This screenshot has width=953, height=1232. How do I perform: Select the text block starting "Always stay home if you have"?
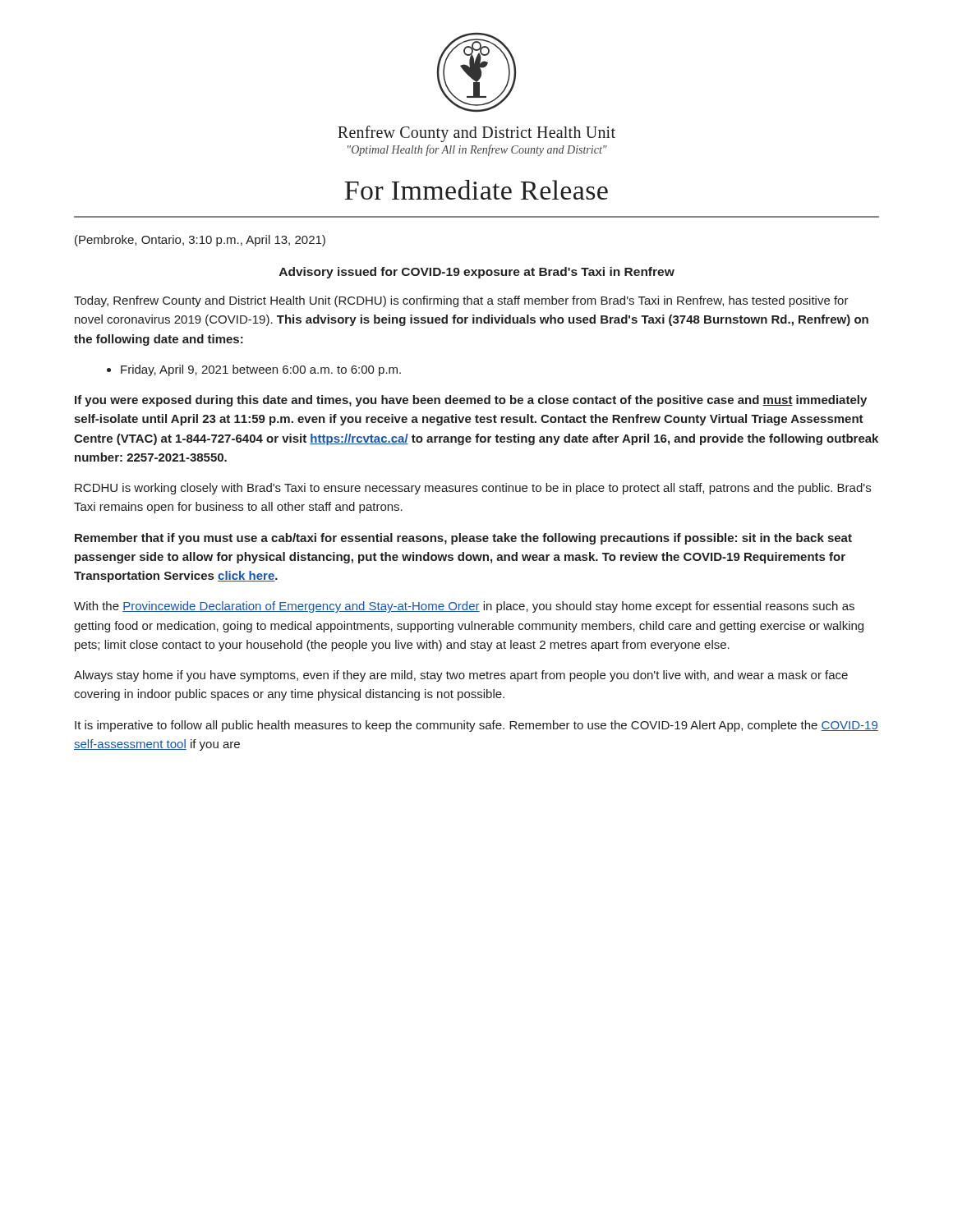pyautogui.click(x=461, y=684)
